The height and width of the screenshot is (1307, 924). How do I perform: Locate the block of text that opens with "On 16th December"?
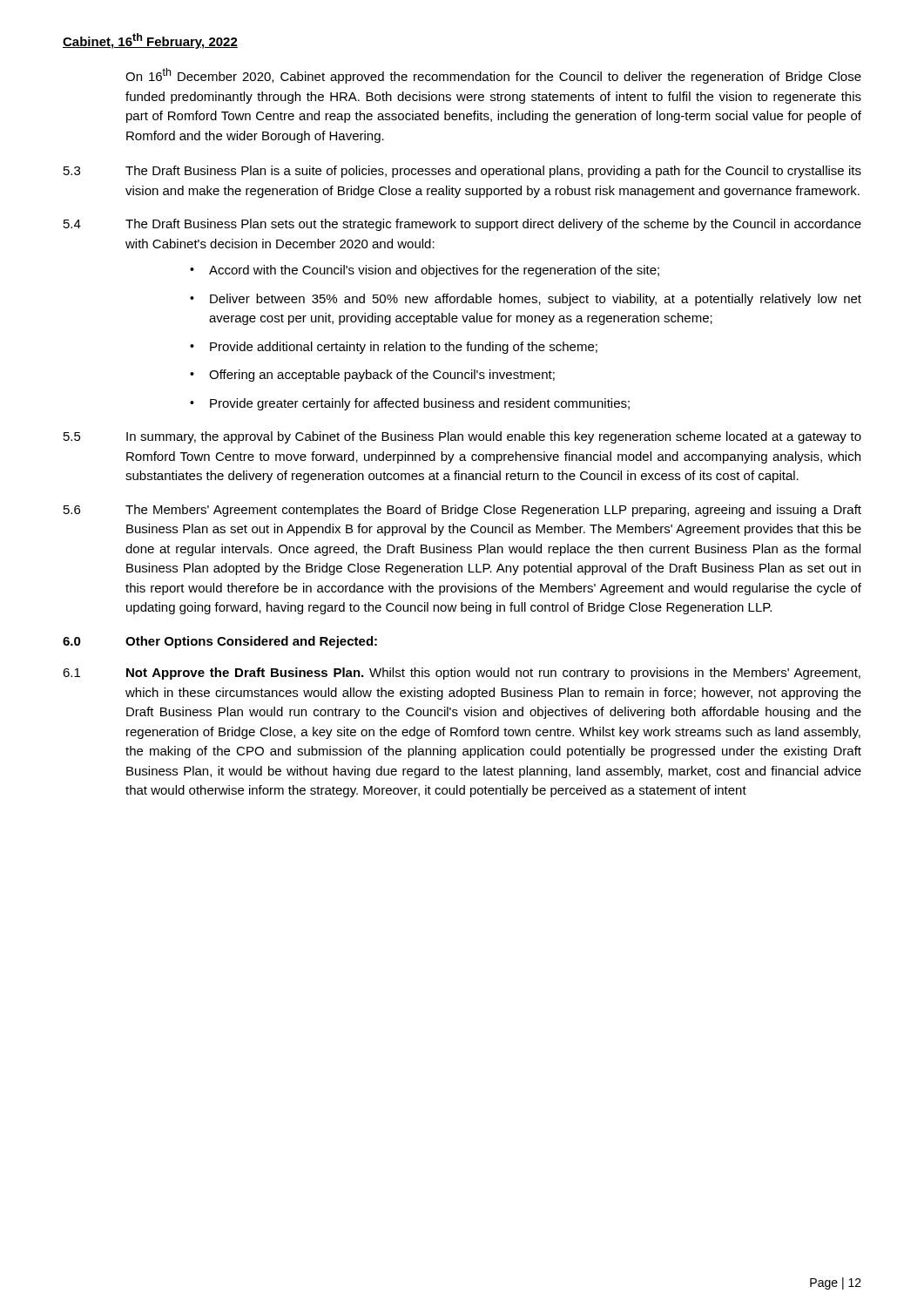[x=493, y=104]
